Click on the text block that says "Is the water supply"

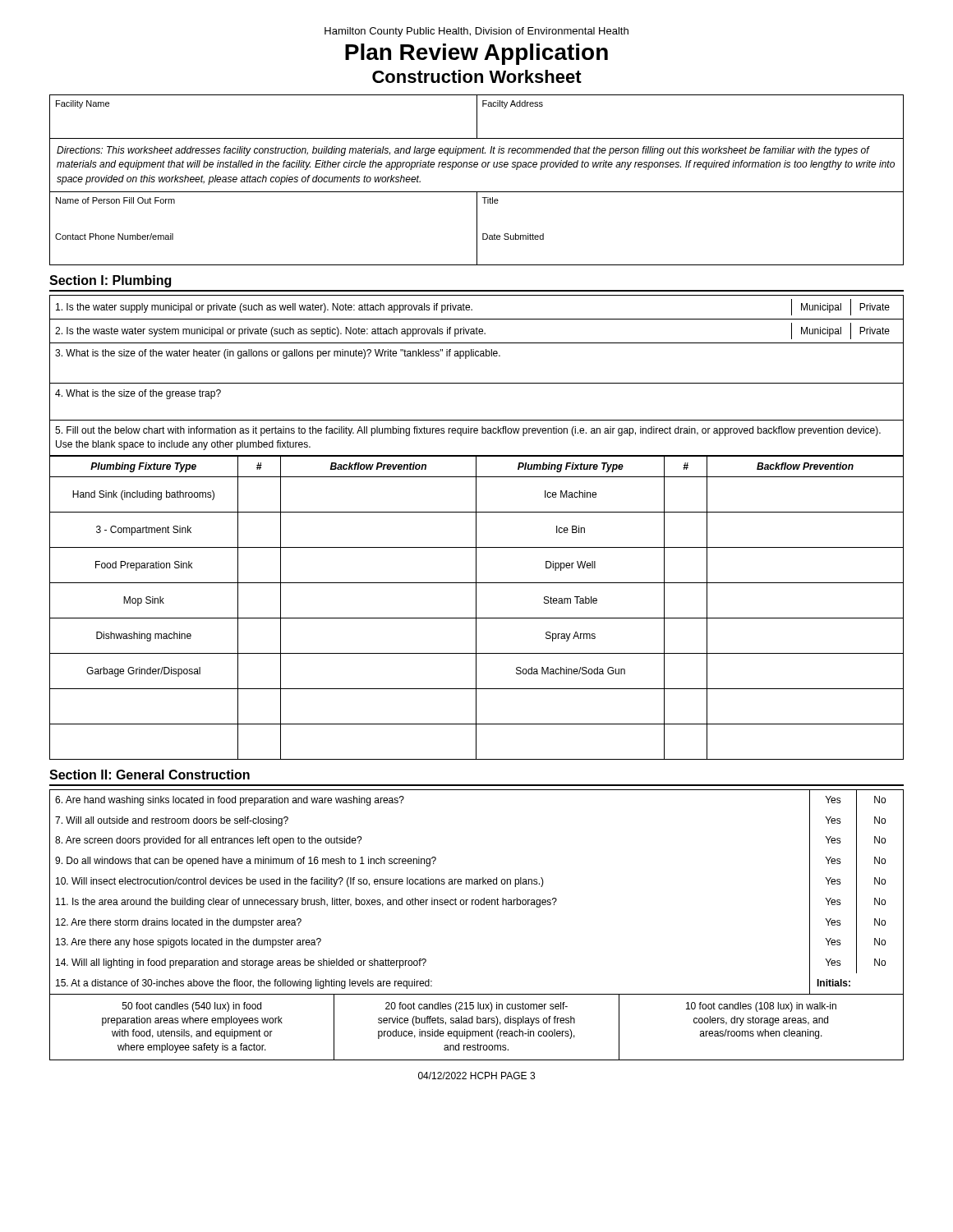click(x=476, y=307)
